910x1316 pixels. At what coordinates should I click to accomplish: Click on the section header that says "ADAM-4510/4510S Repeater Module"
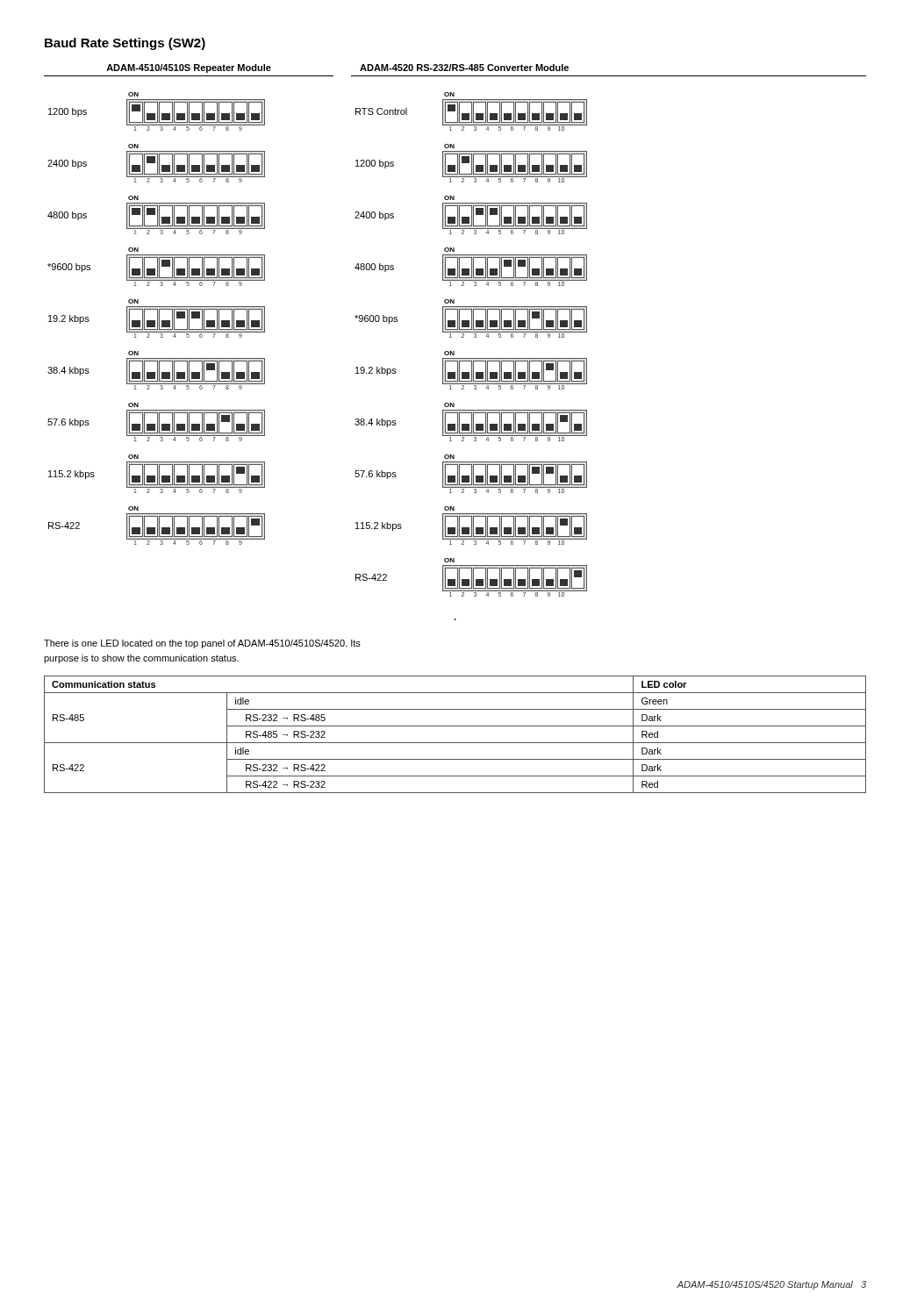189,68
